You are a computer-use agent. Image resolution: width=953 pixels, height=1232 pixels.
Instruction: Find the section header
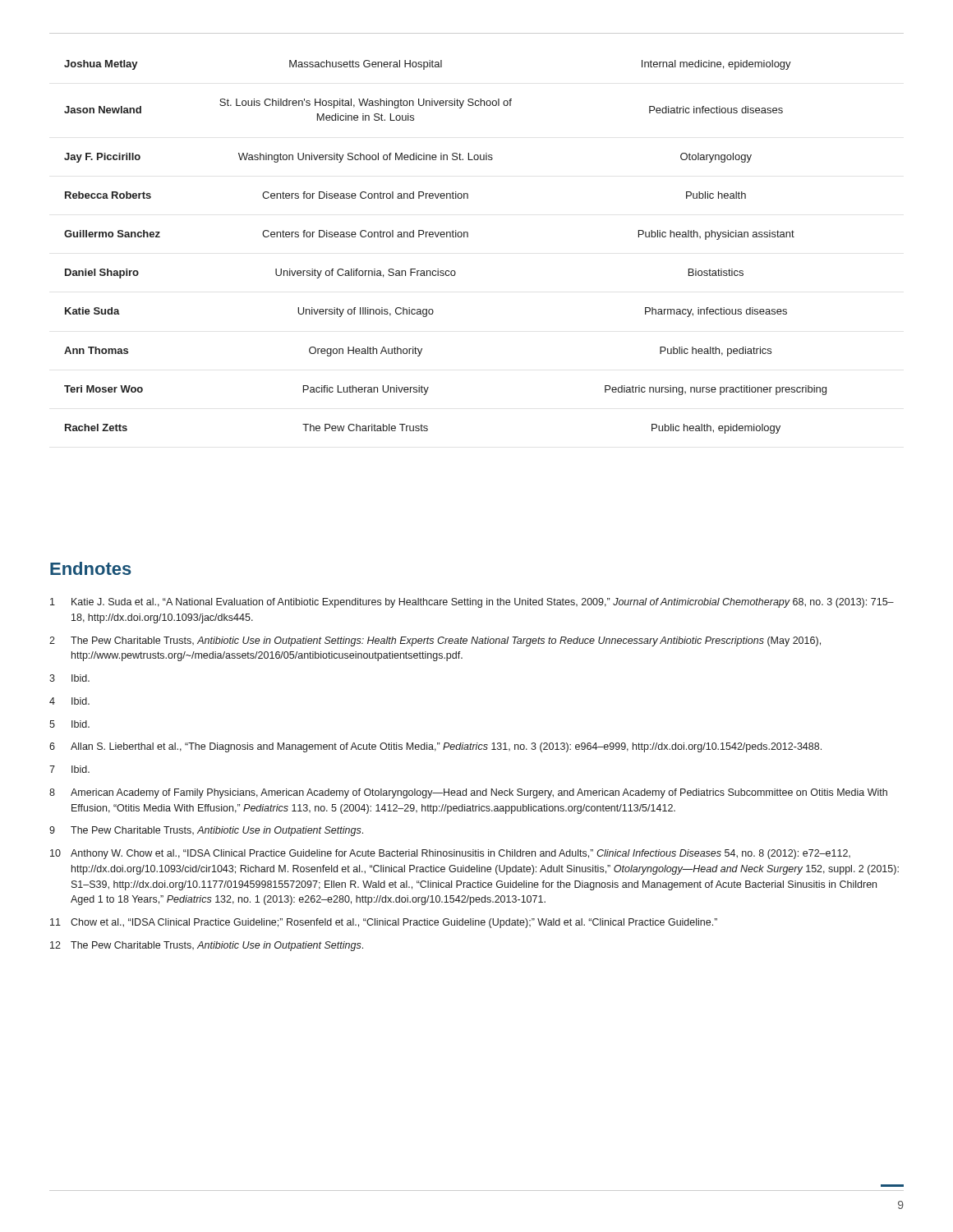pos(90,569)
